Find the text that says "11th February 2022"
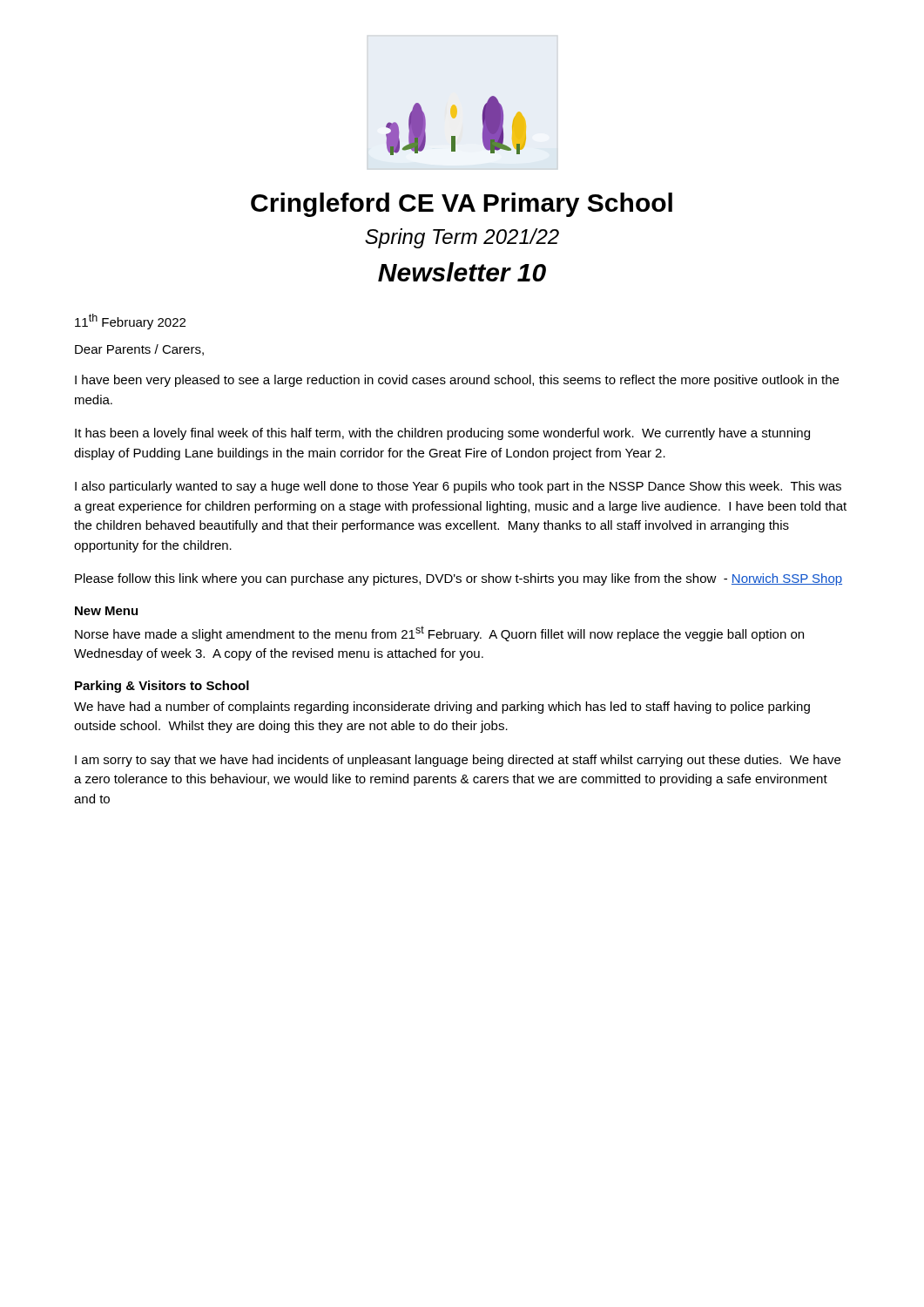924x1307 pixels. [130, 321]
